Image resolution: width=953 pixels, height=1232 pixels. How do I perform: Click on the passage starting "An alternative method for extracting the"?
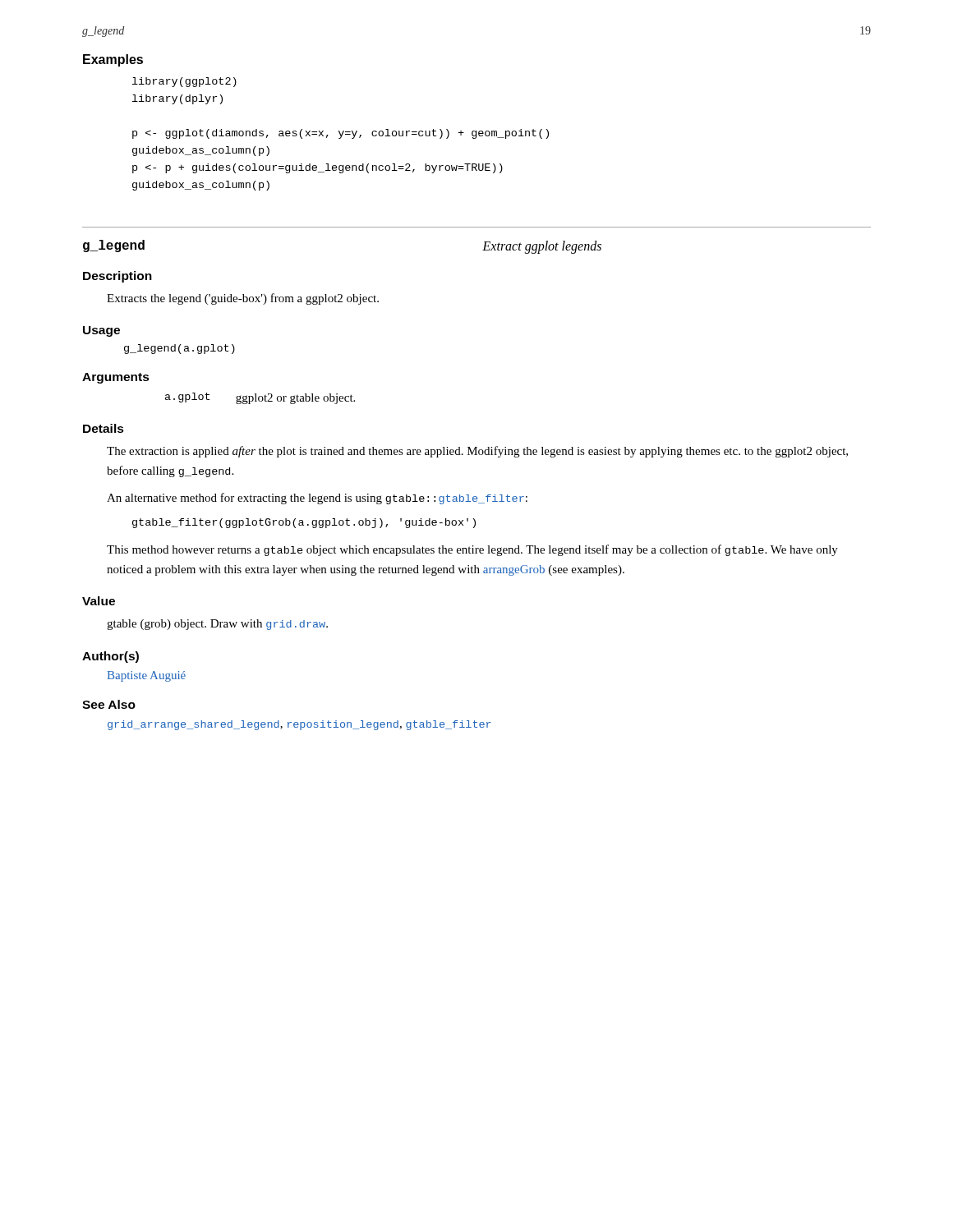[x=318, y=498]
